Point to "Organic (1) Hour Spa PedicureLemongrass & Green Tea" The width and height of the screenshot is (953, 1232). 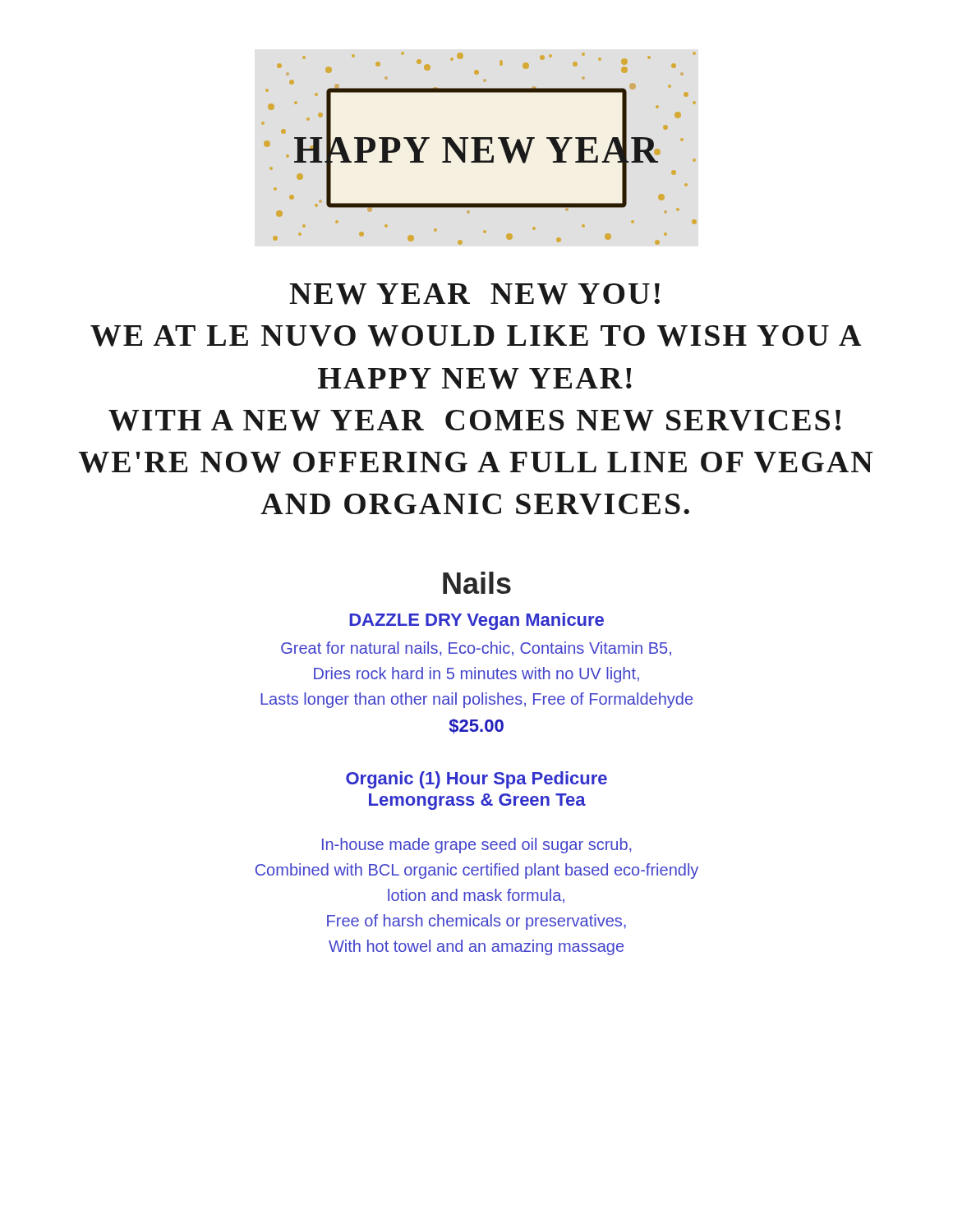click(x=476, y=789)
